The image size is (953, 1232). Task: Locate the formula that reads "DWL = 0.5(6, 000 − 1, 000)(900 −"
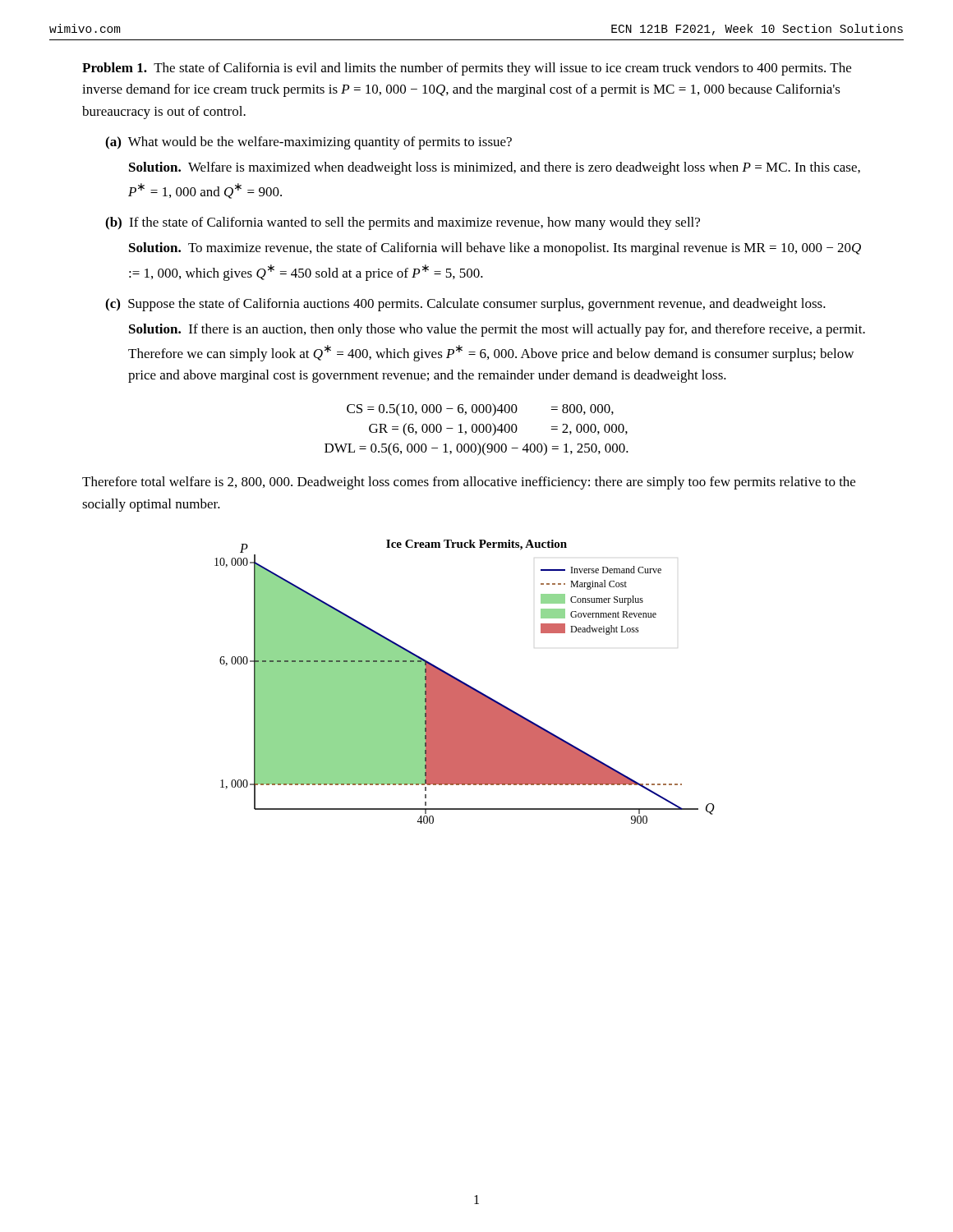(x=476, y=449)
